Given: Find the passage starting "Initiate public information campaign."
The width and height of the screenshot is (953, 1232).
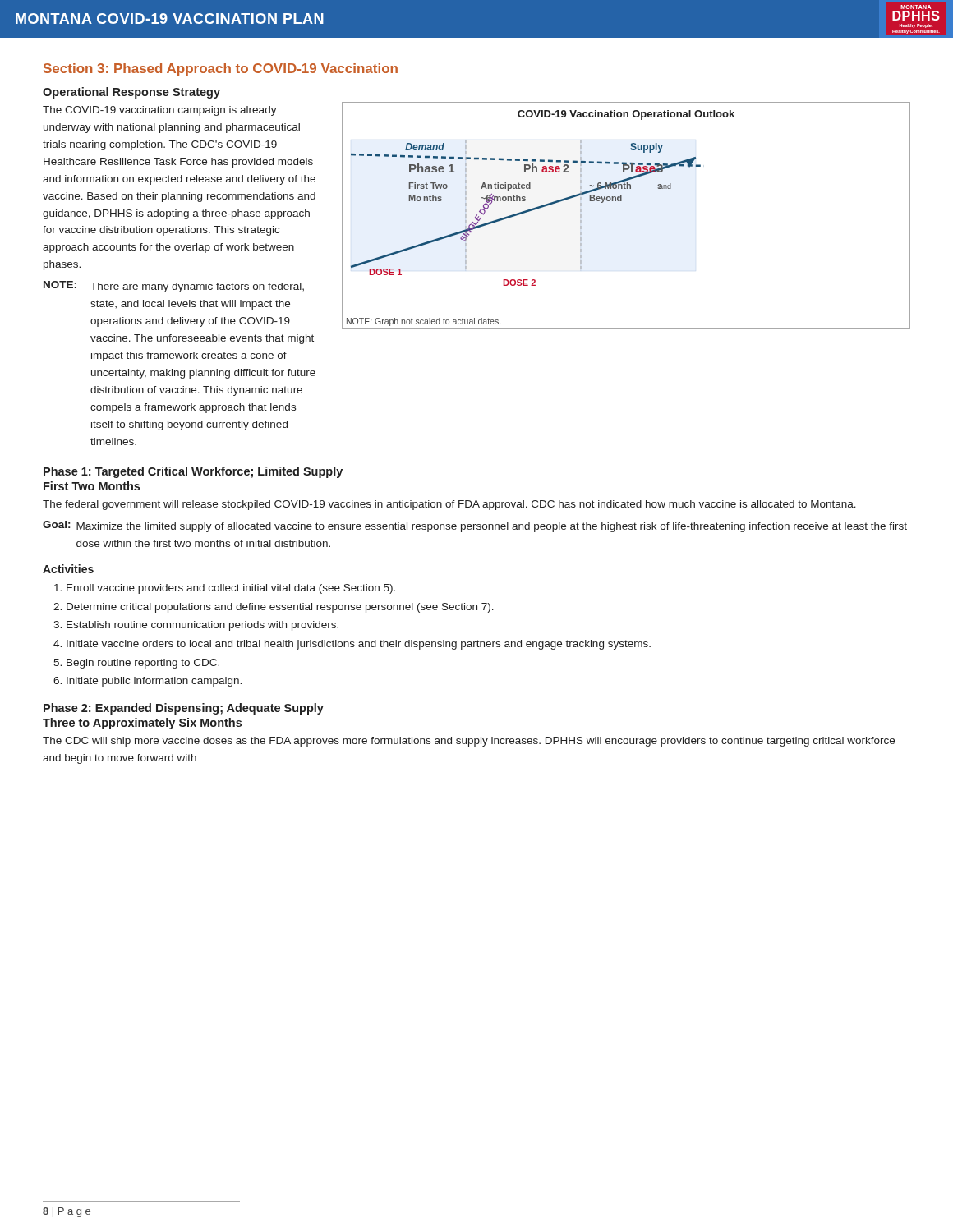Looking at the screenshot, I should (x=154, y=681).
